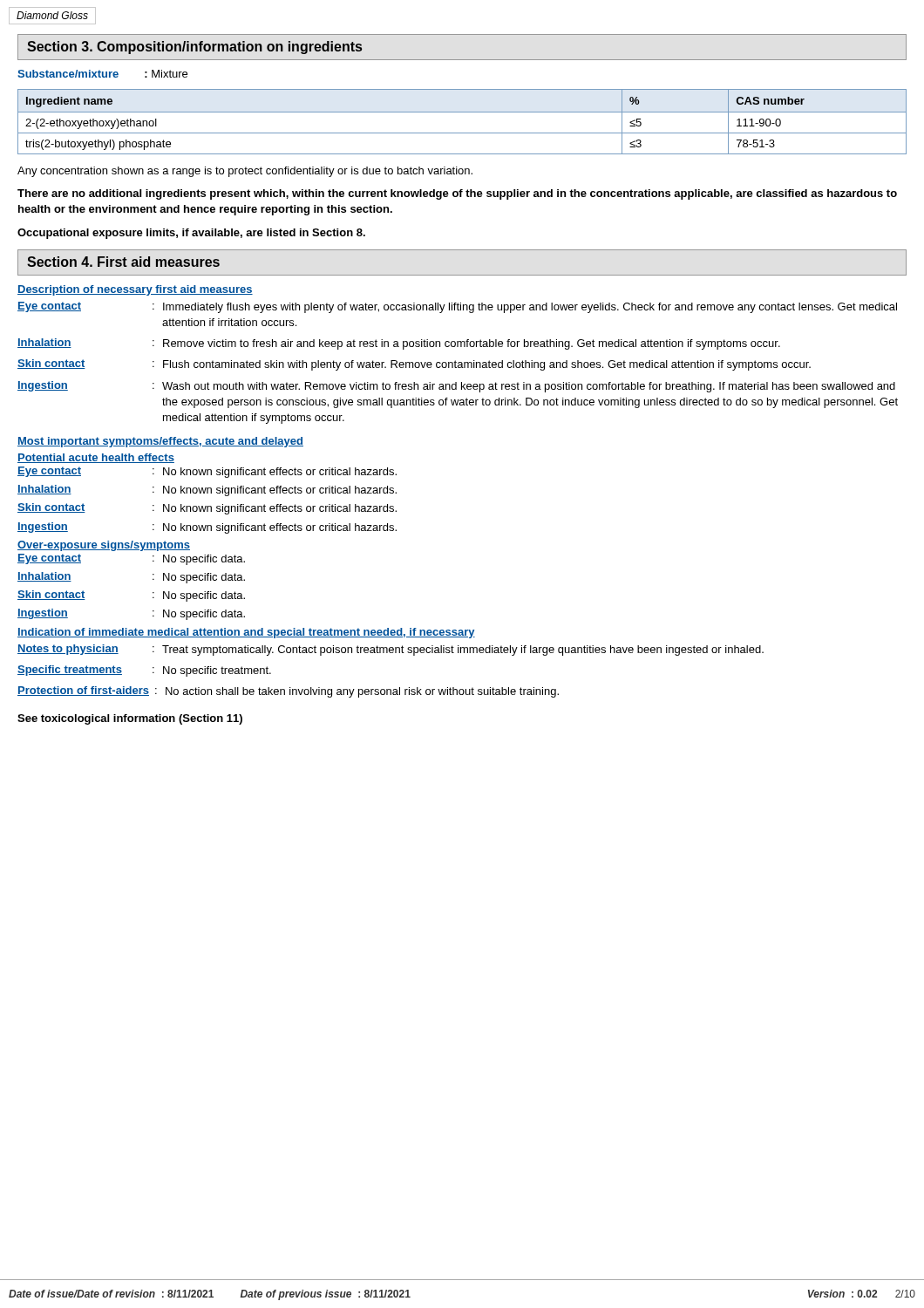Locate the section header with the text "Most important symptoms/effects,"
Image resolution: width=924 pixels, height=1308 pixels.
click(x=160, y=442)
